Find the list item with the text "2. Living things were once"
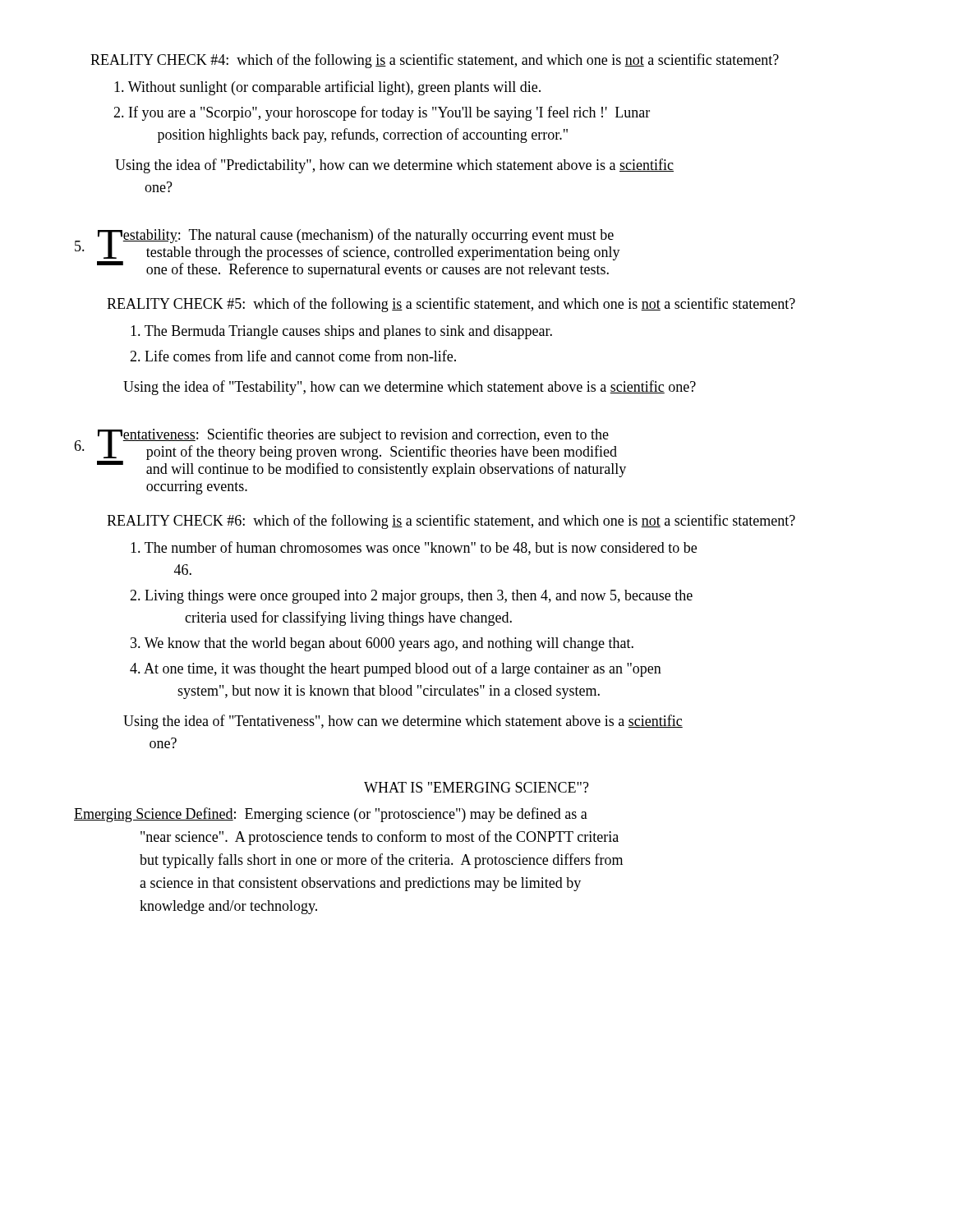The width and height of the screenshot is (953, 1232). click(411, 607)
